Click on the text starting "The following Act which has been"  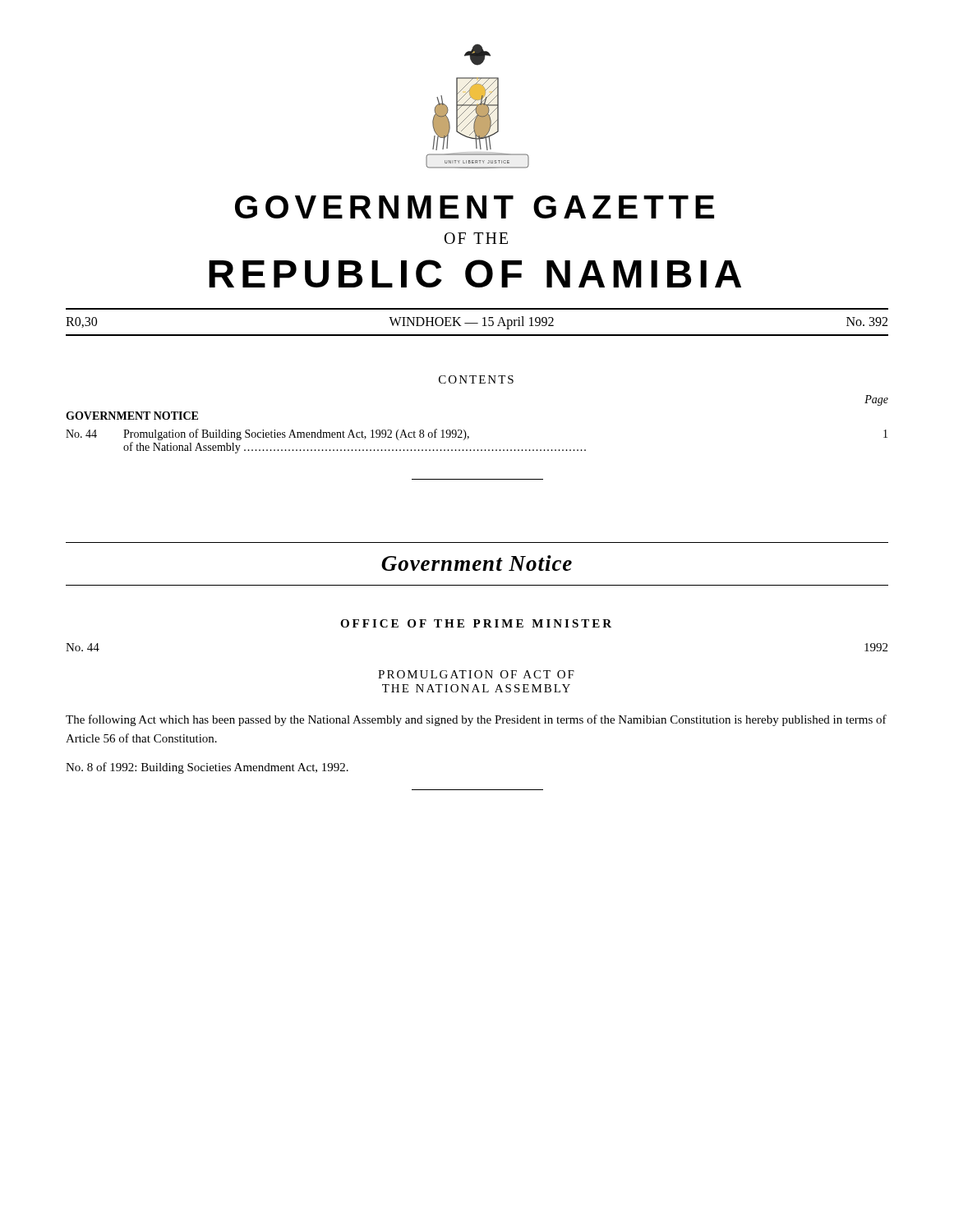476,729
